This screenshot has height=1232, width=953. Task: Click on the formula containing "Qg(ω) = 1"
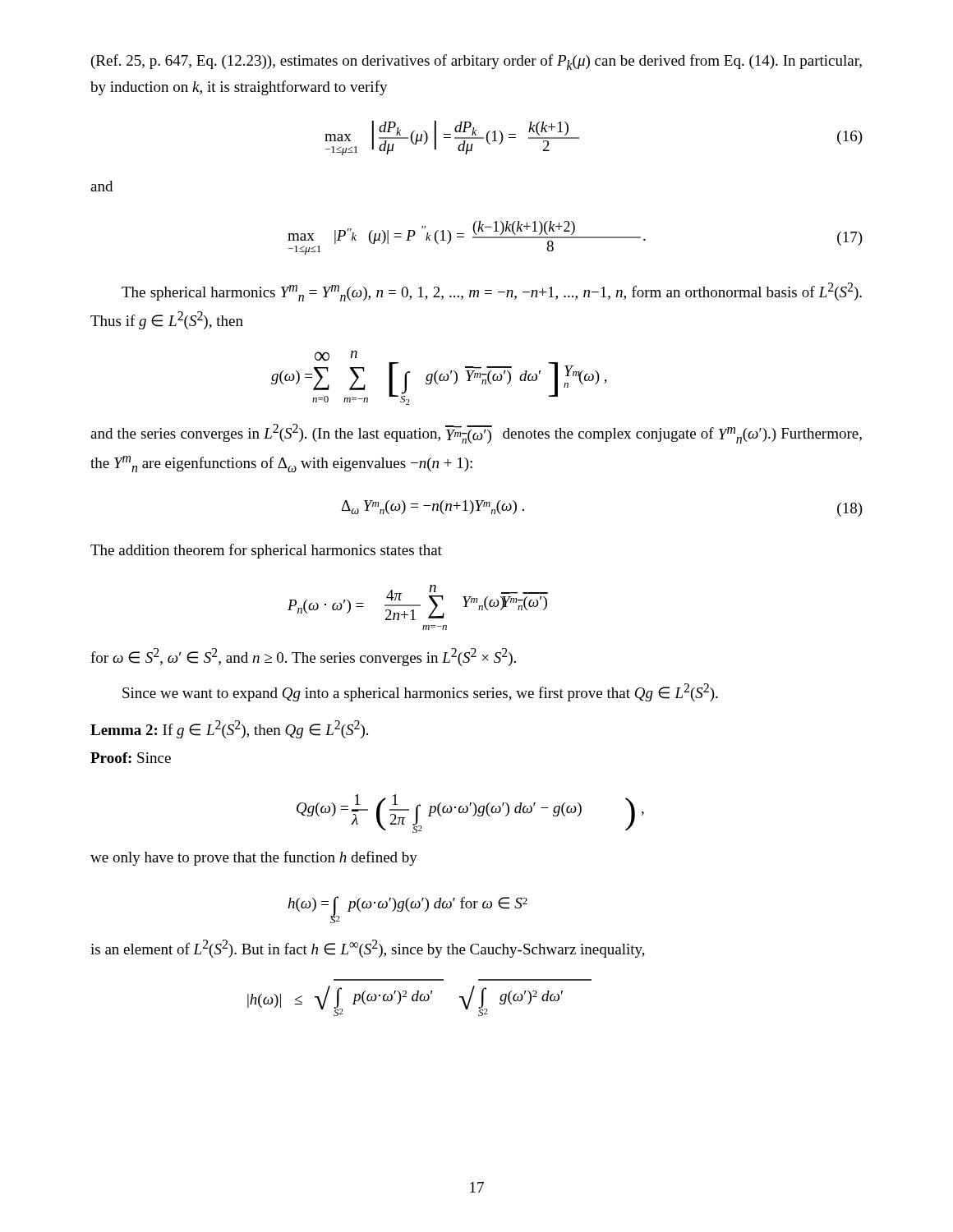pos(476,808)
